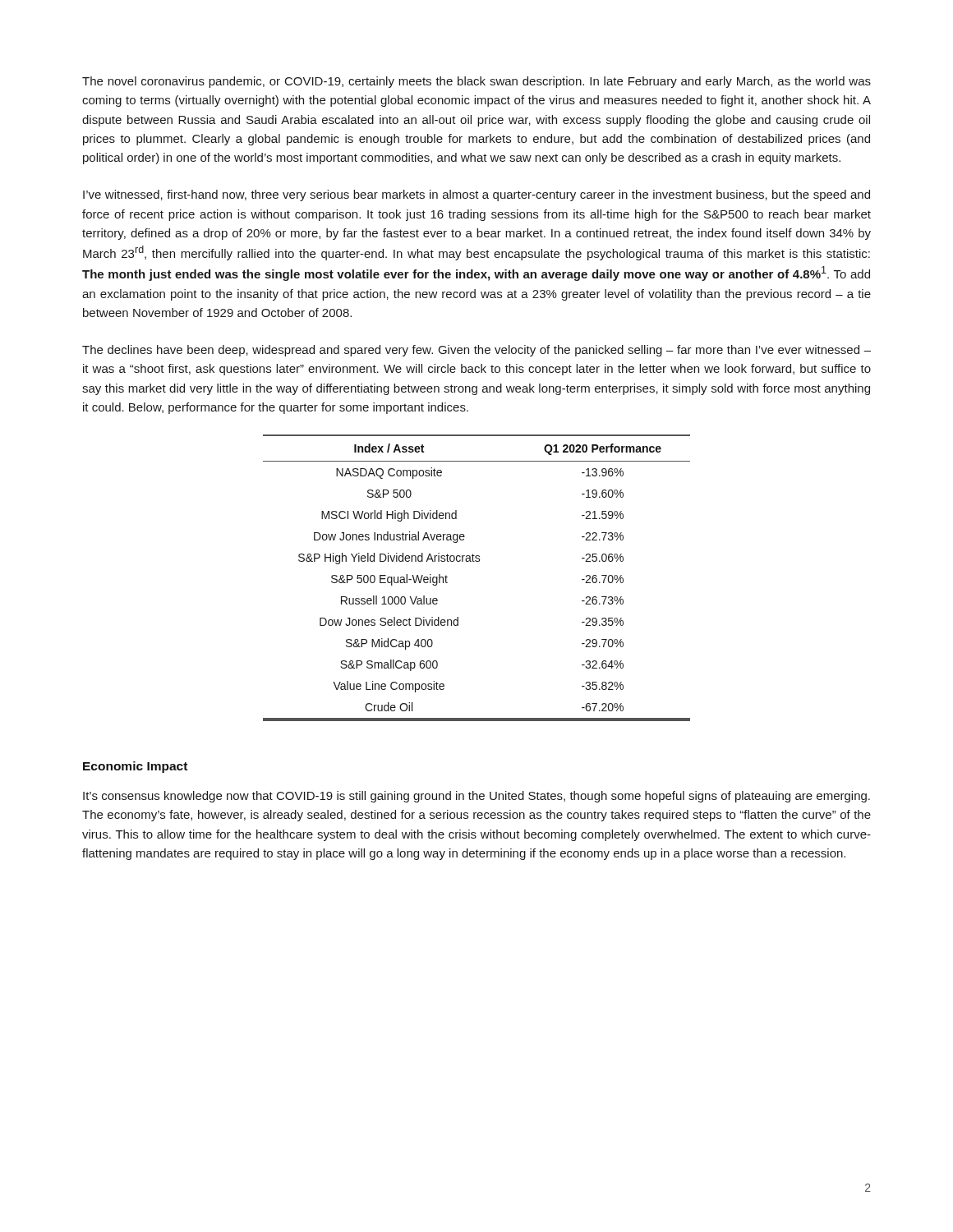
Task: Locate the block of text that opens with "It’s consensus knowledge now that"
Action: [x=476, y=824]
